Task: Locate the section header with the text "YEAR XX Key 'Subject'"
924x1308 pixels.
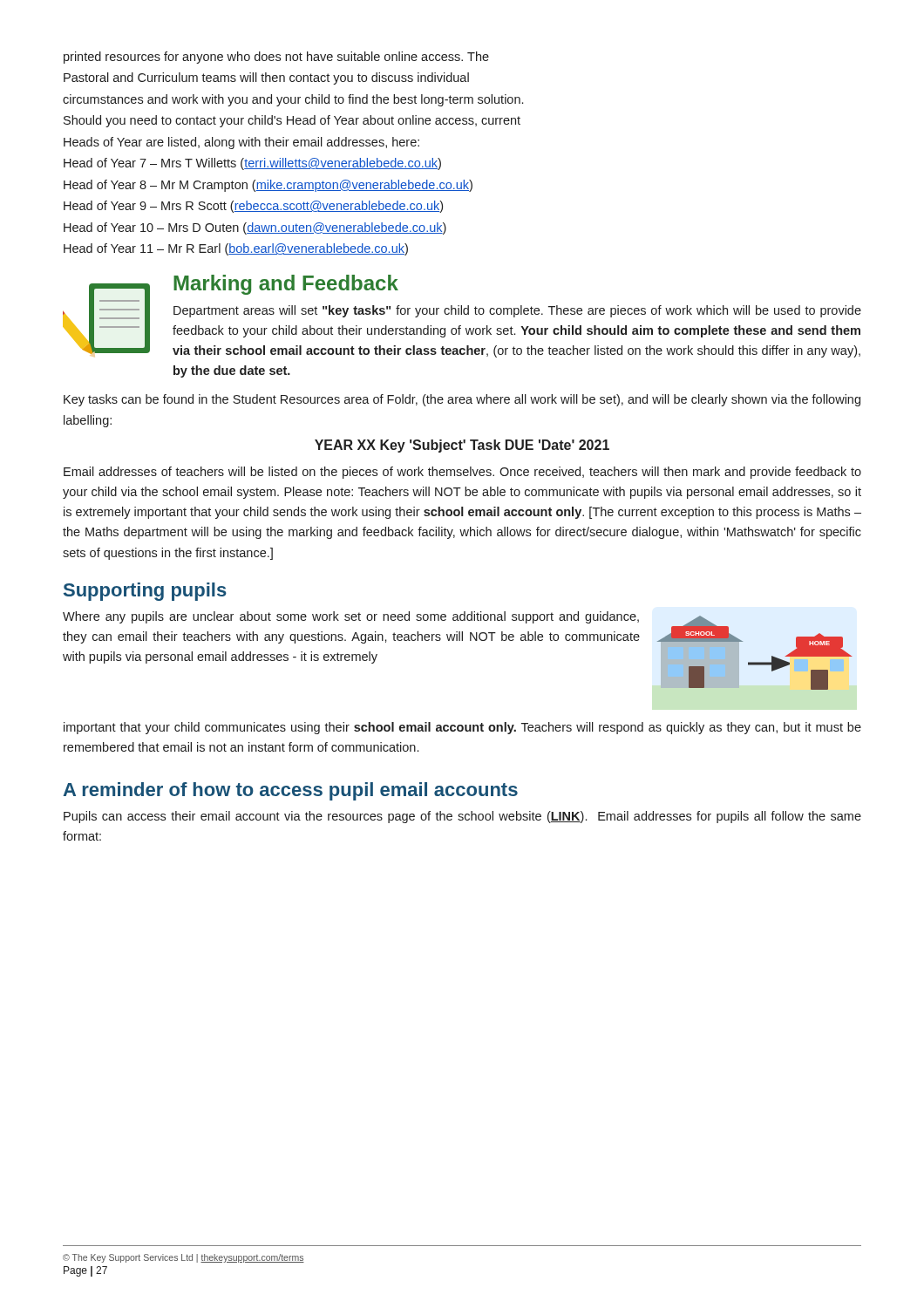Action: tap(462, 445)
